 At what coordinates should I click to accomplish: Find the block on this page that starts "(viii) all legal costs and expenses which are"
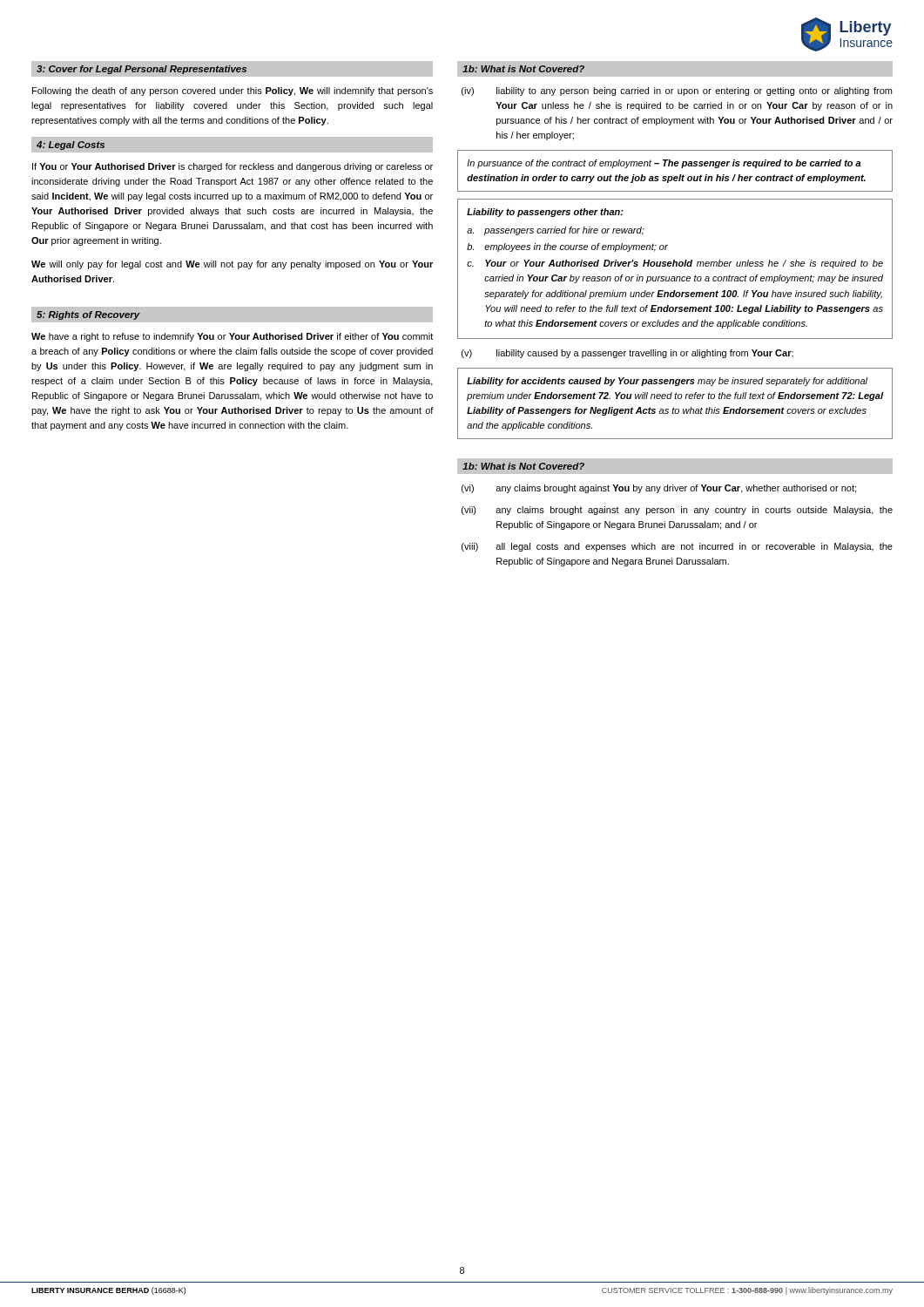pos(675,554)
